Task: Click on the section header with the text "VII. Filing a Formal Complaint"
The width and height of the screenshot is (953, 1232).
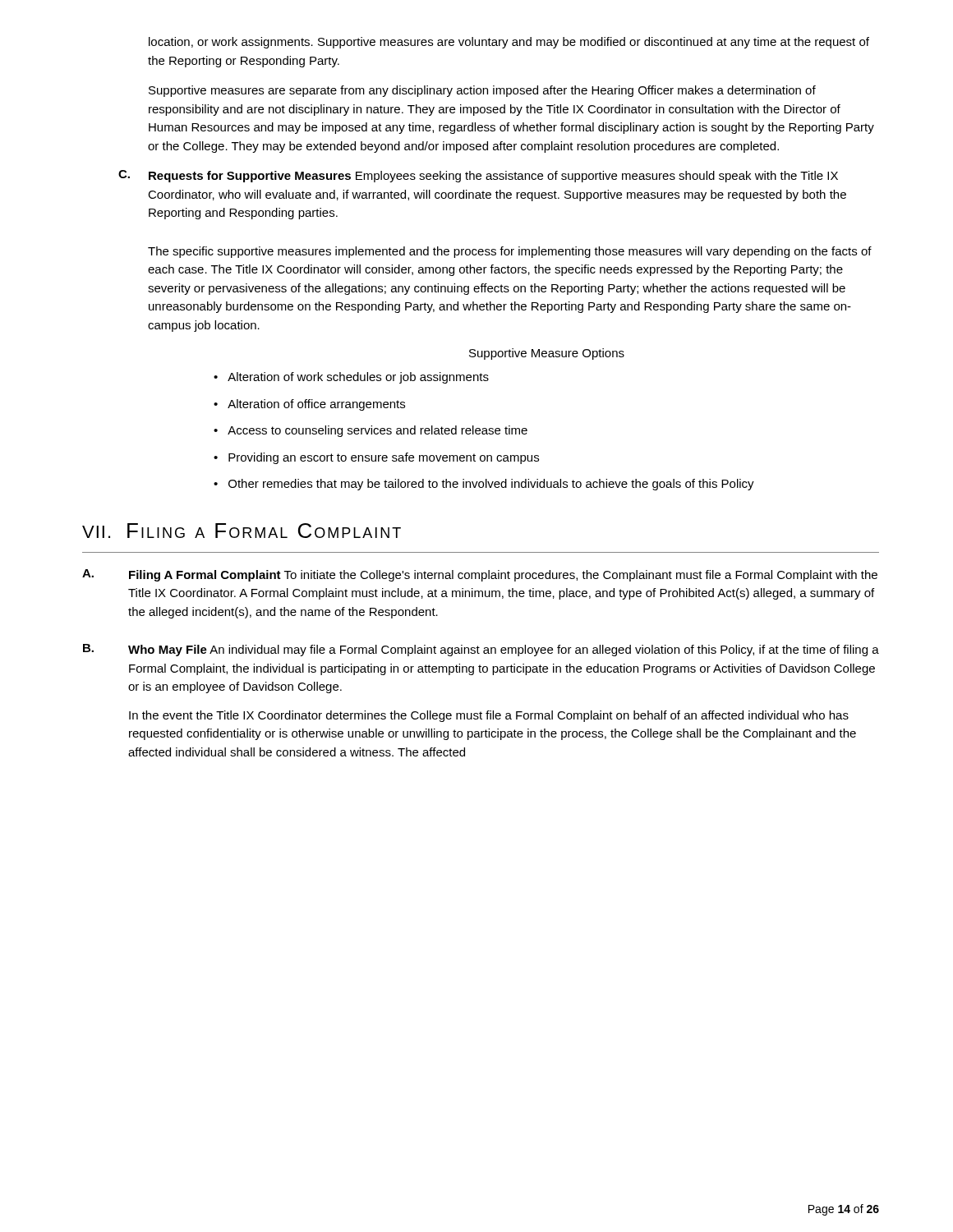Action: pos(242,531)
